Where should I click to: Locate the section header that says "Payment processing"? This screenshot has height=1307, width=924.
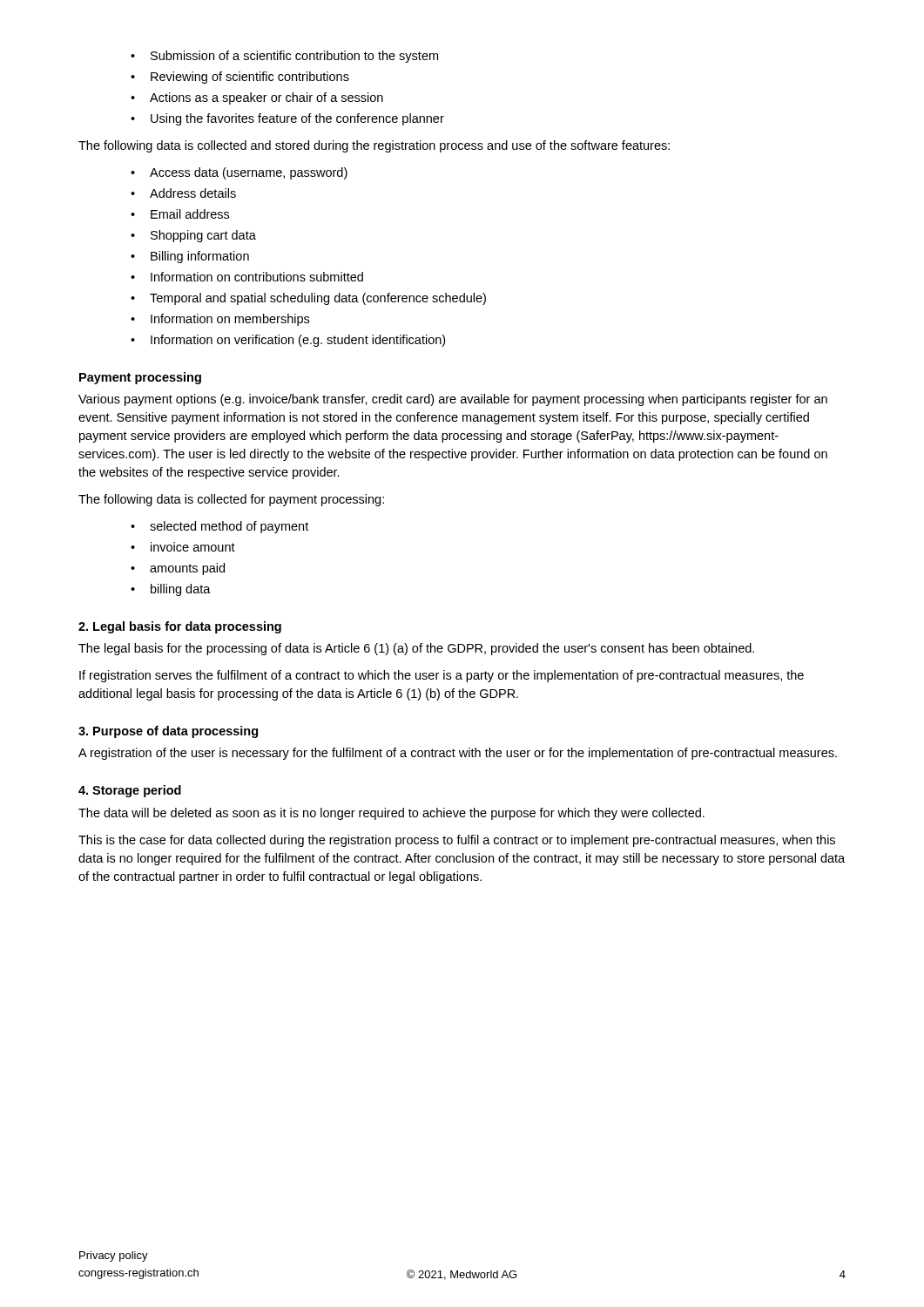140,377
